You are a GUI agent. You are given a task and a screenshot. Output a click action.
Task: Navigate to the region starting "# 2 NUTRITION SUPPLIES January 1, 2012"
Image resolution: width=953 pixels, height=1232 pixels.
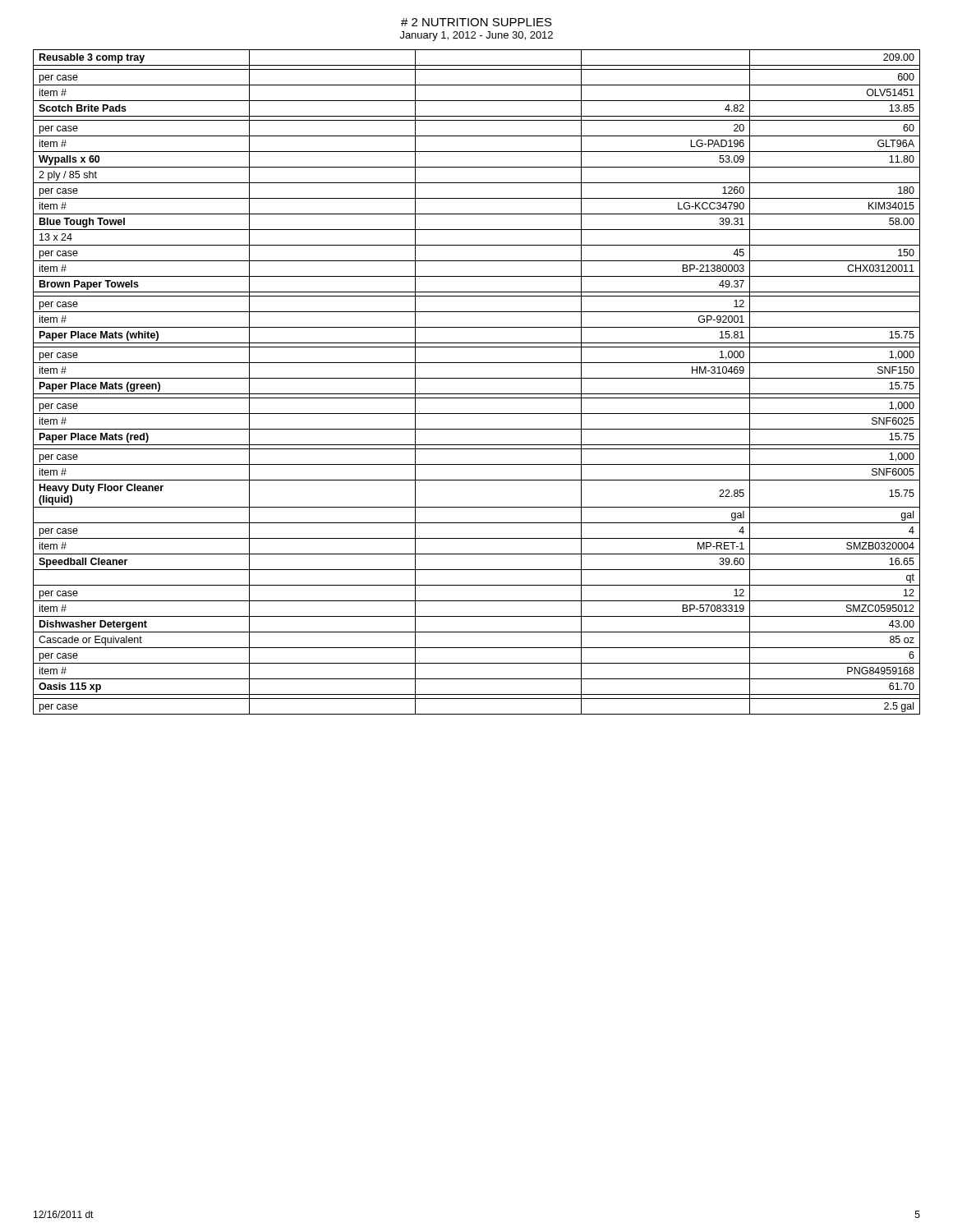tap(476, 28)
